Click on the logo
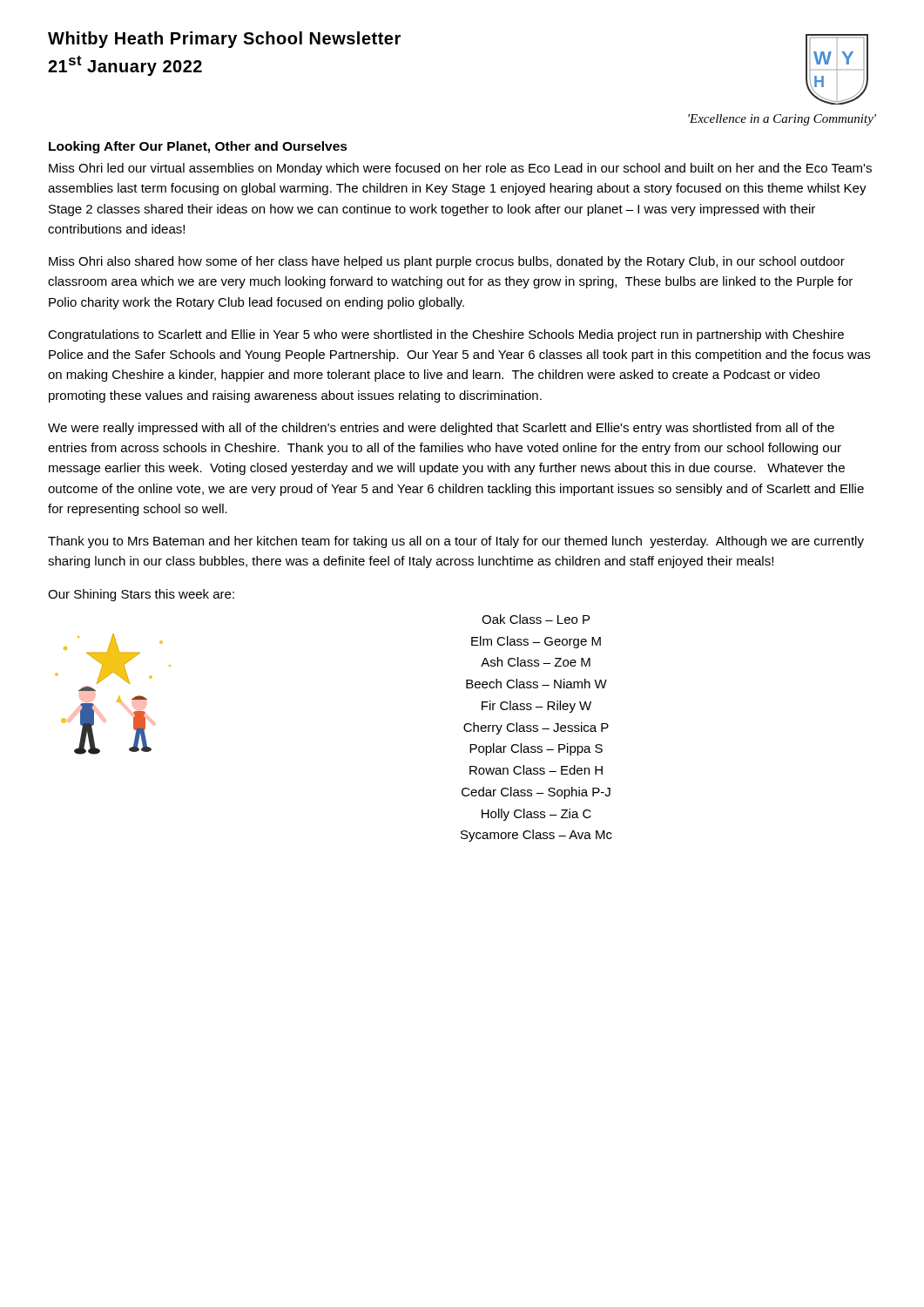 coord(828,67)
